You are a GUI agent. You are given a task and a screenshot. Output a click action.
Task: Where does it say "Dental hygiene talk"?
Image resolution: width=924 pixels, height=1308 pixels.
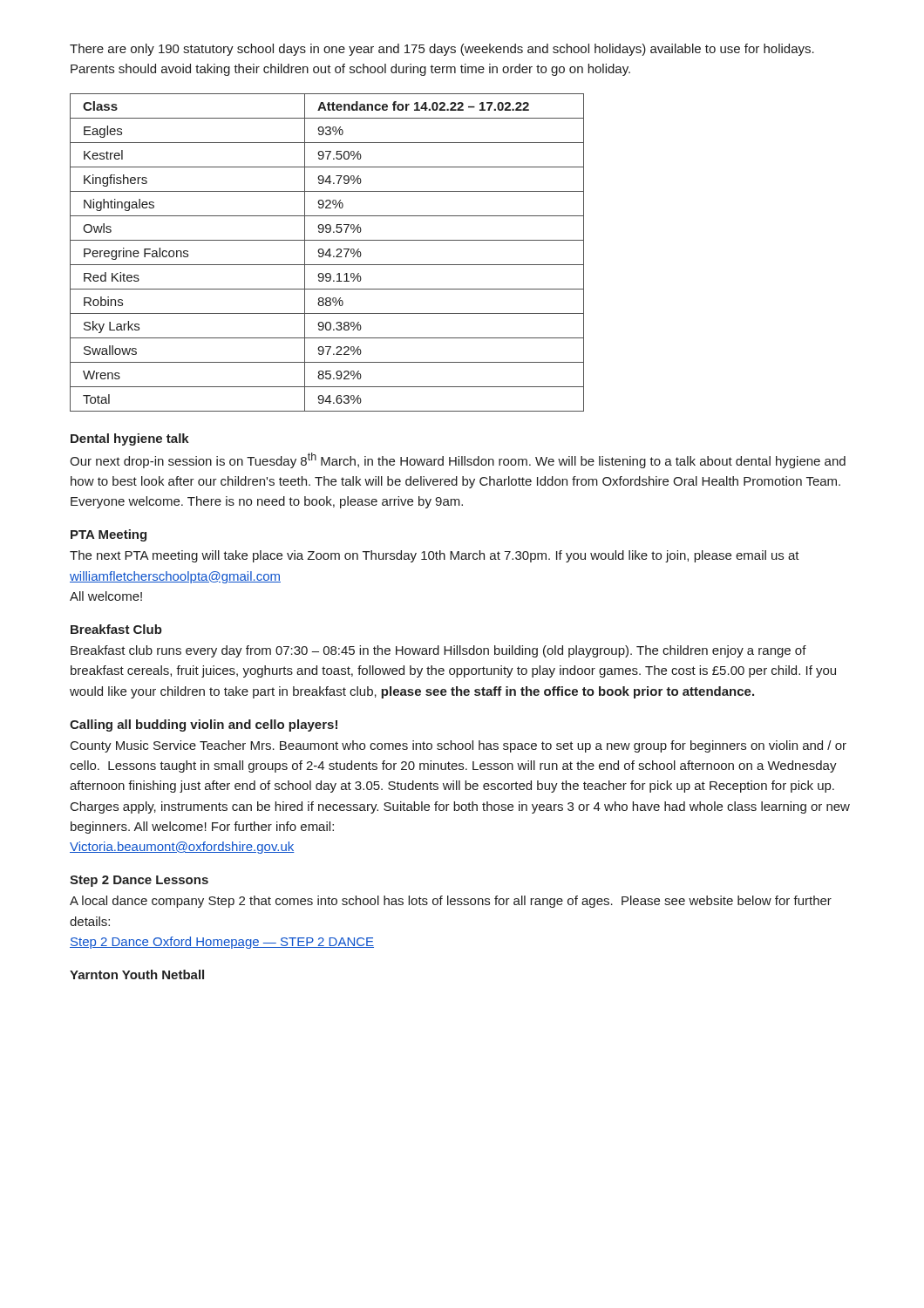click(129, 438)
